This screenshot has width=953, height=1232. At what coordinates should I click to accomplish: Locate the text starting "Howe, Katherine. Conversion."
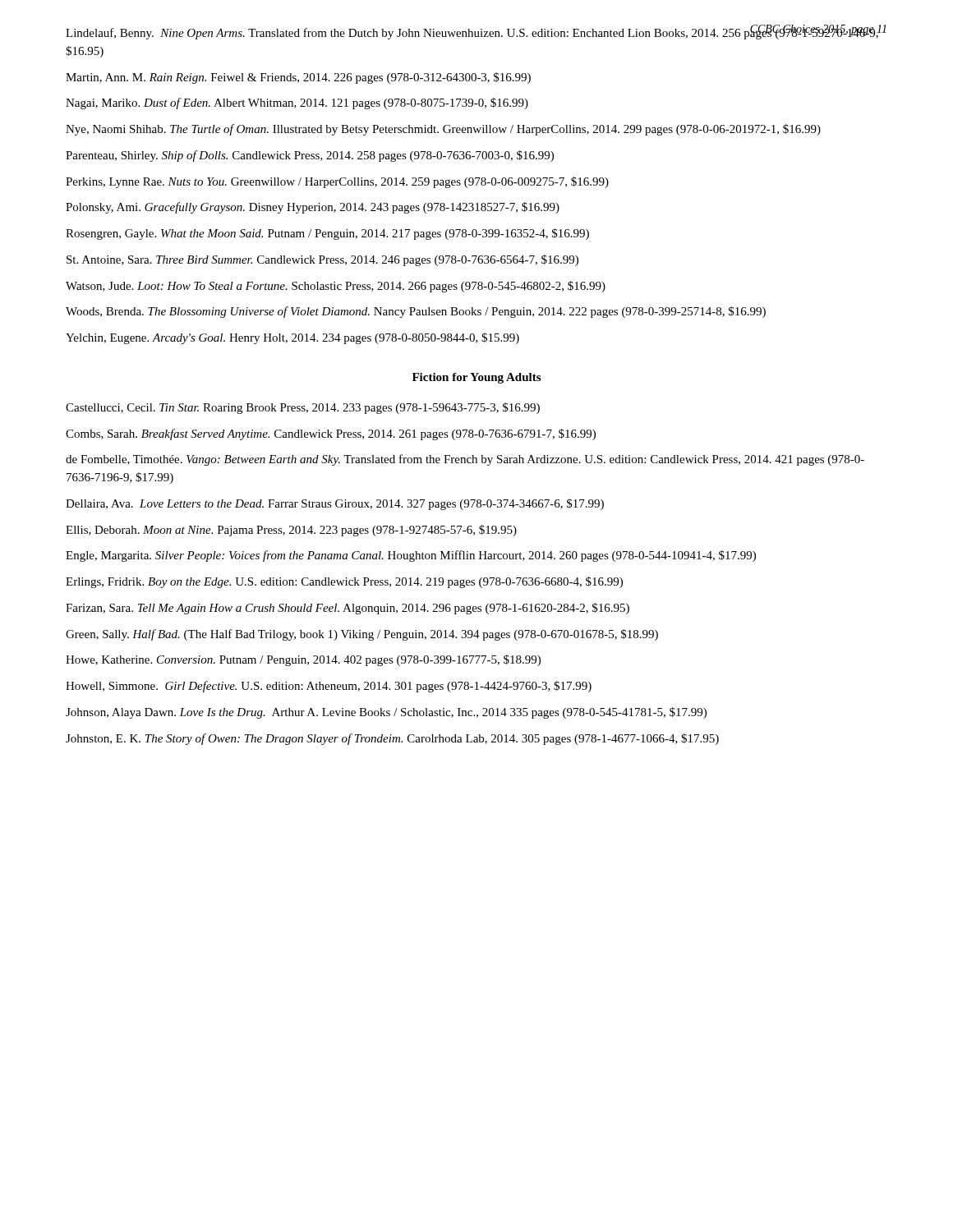(x=303, y=660)
